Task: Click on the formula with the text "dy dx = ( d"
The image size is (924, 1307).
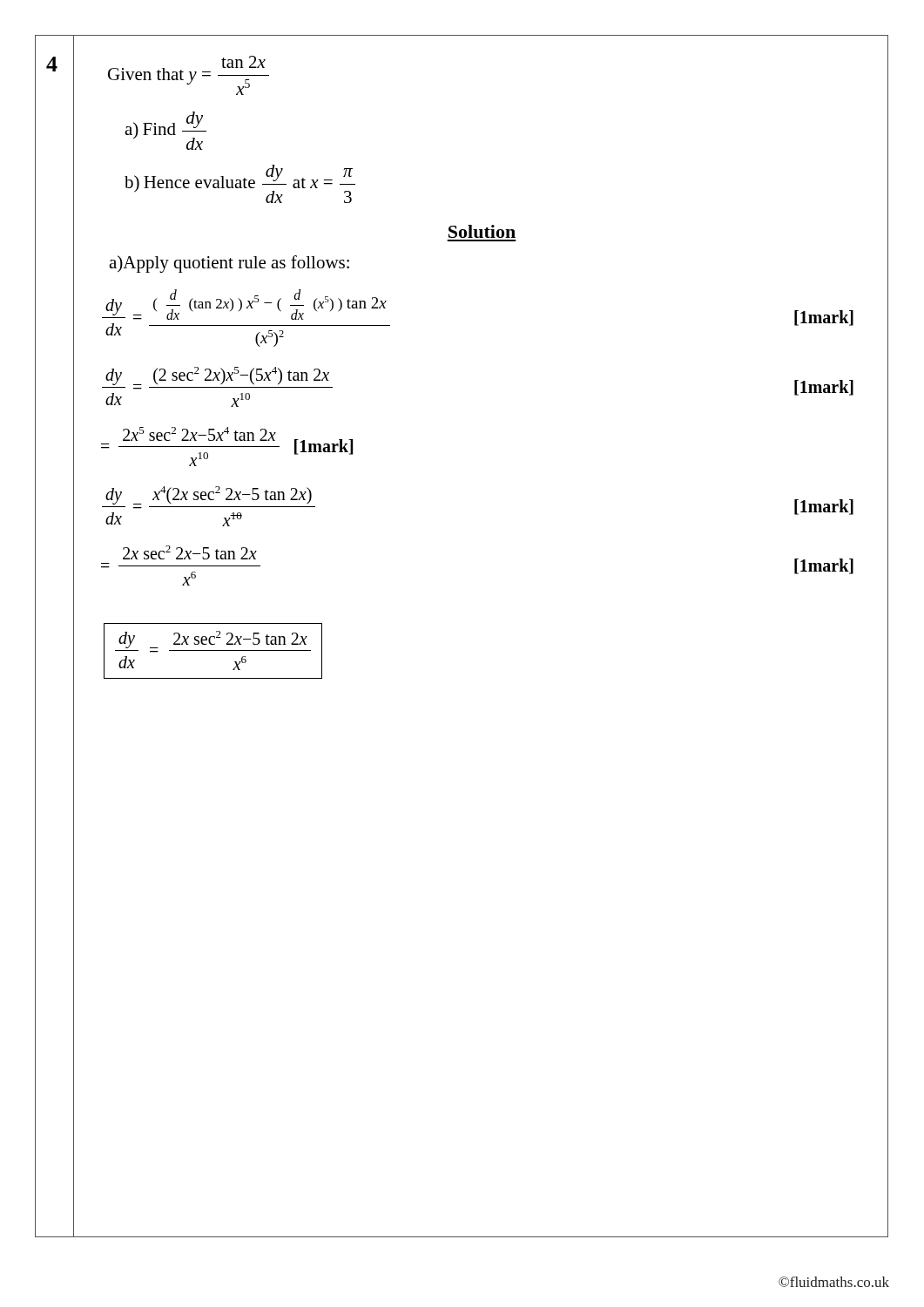Action: coord(270,325)
